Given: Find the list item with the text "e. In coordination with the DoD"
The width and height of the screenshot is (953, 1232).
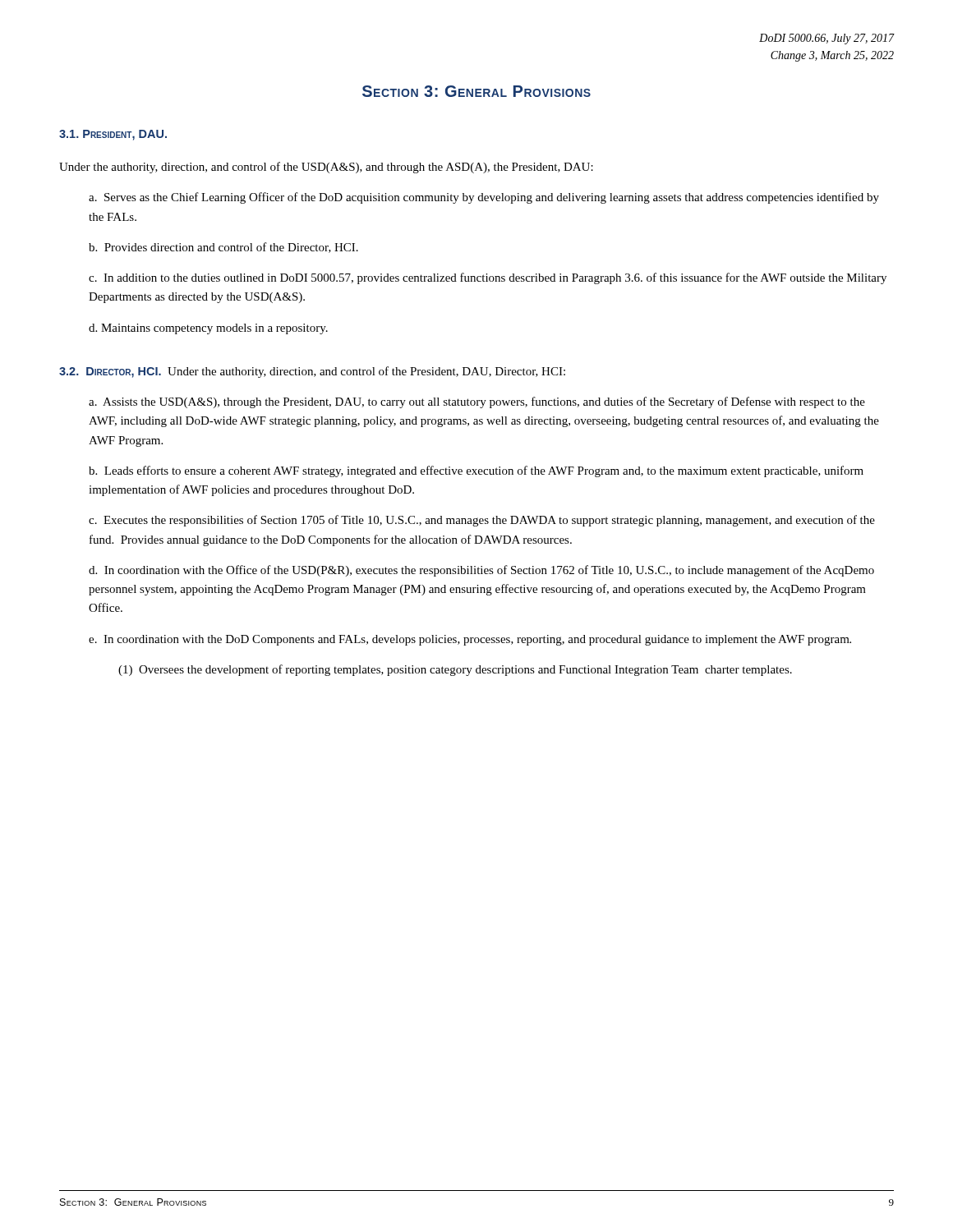Looking at the screenshot, I should (471, 639).
